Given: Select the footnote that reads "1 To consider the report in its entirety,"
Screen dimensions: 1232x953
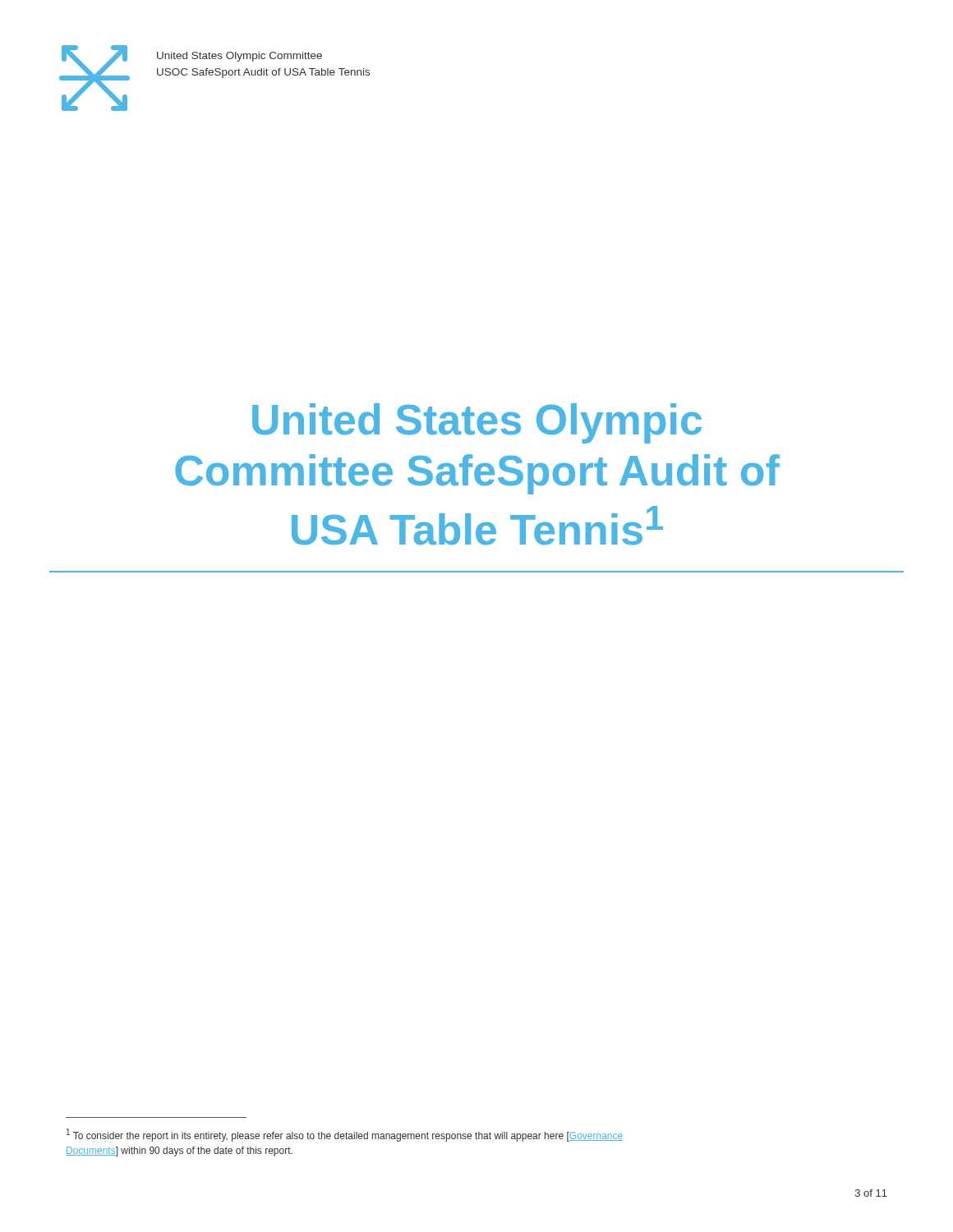Looking at the screenshot, I should pyautogui.click(x=345, y=1138).
